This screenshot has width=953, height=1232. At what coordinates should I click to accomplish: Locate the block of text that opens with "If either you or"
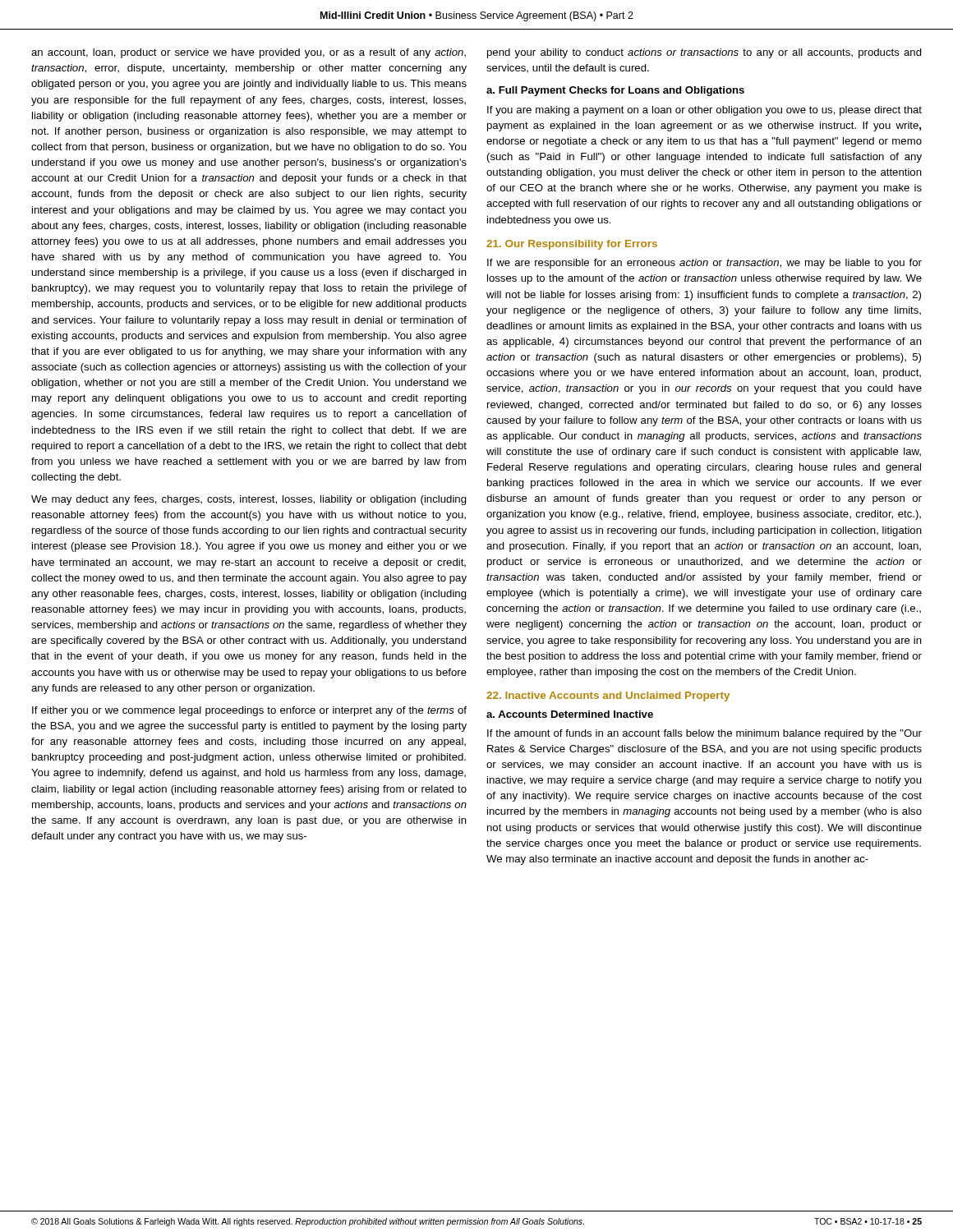click(249, 773)
